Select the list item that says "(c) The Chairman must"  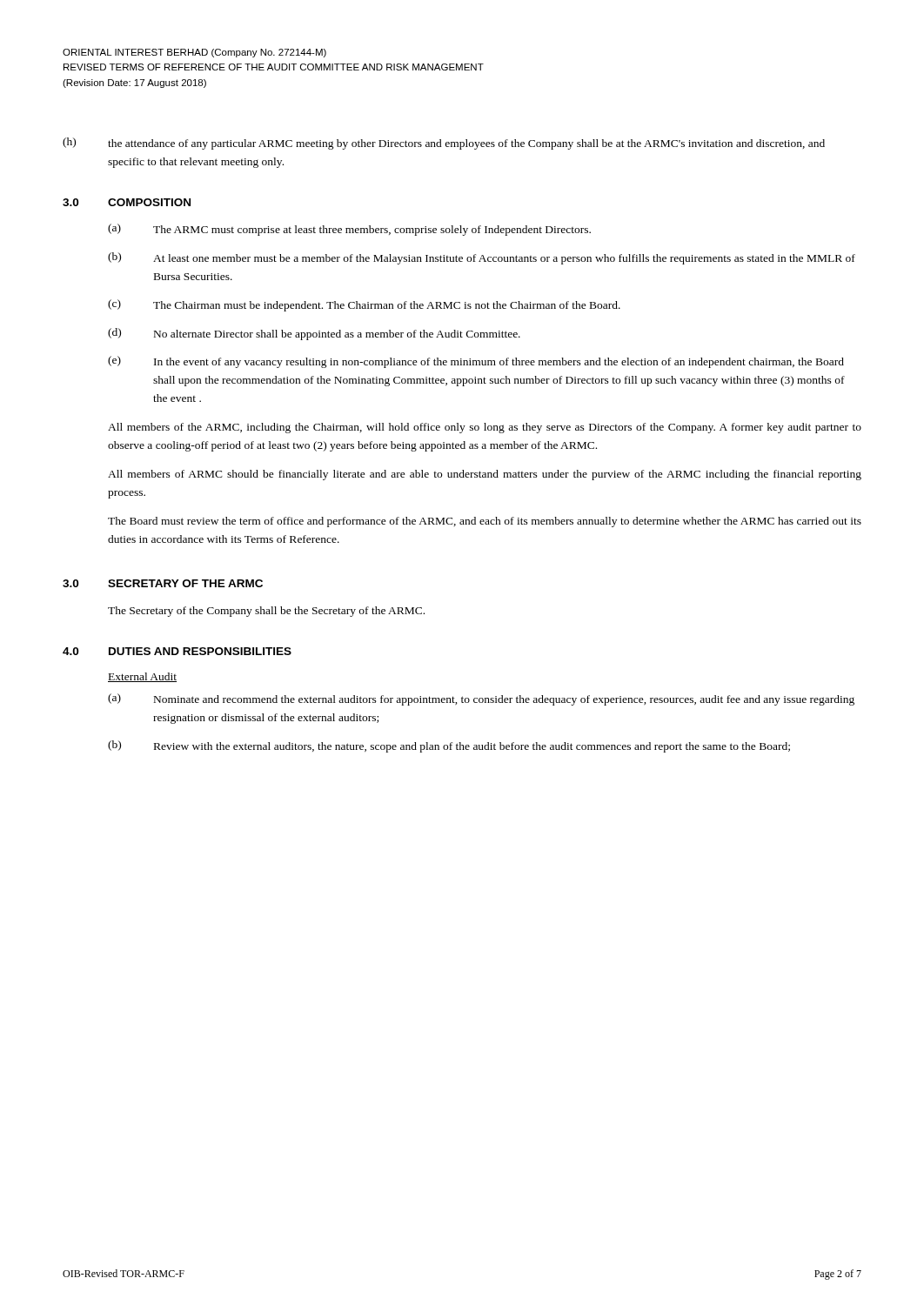coord(485,305)
